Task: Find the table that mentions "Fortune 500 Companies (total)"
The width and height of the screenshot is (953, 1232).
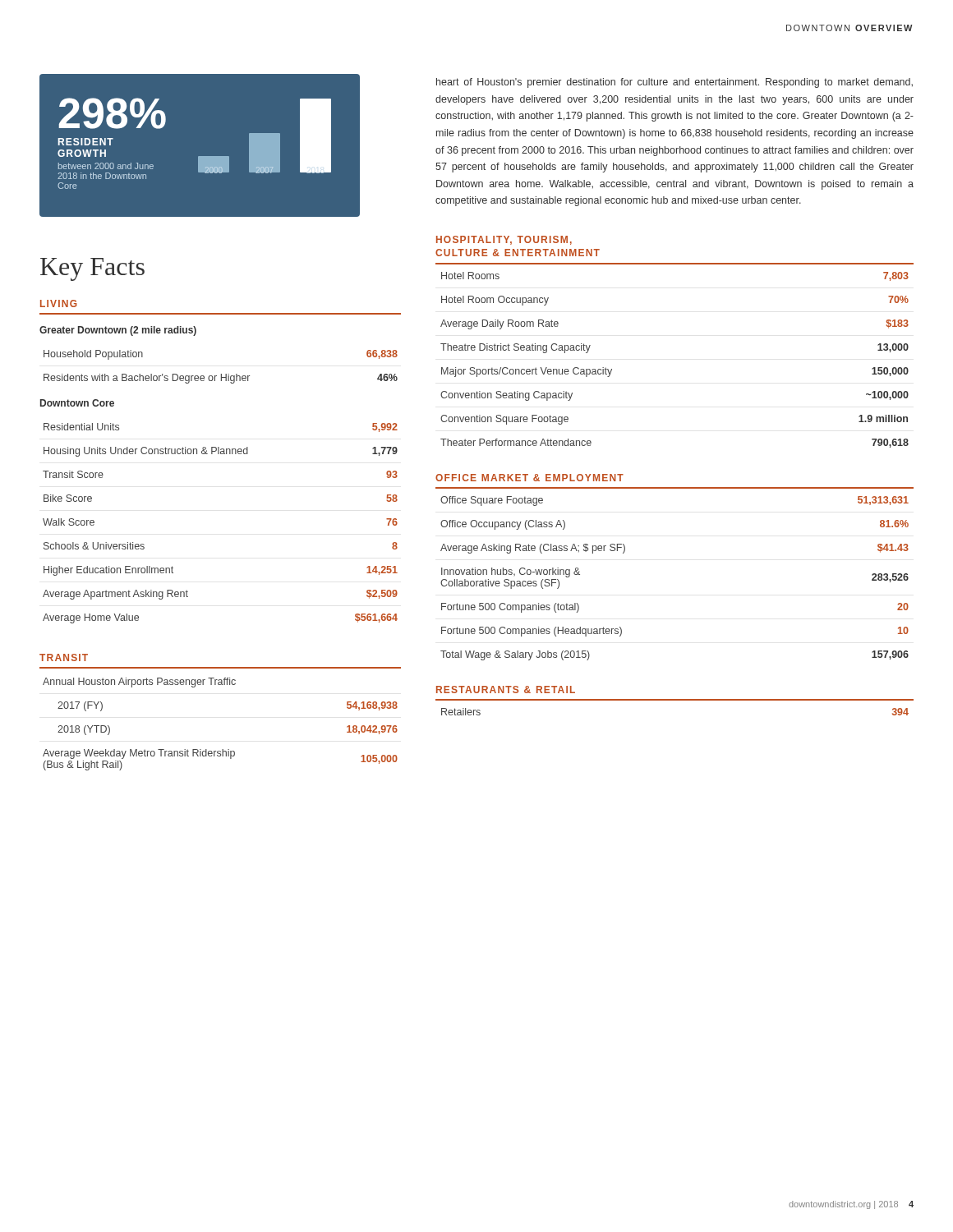Action: [674, 578]
